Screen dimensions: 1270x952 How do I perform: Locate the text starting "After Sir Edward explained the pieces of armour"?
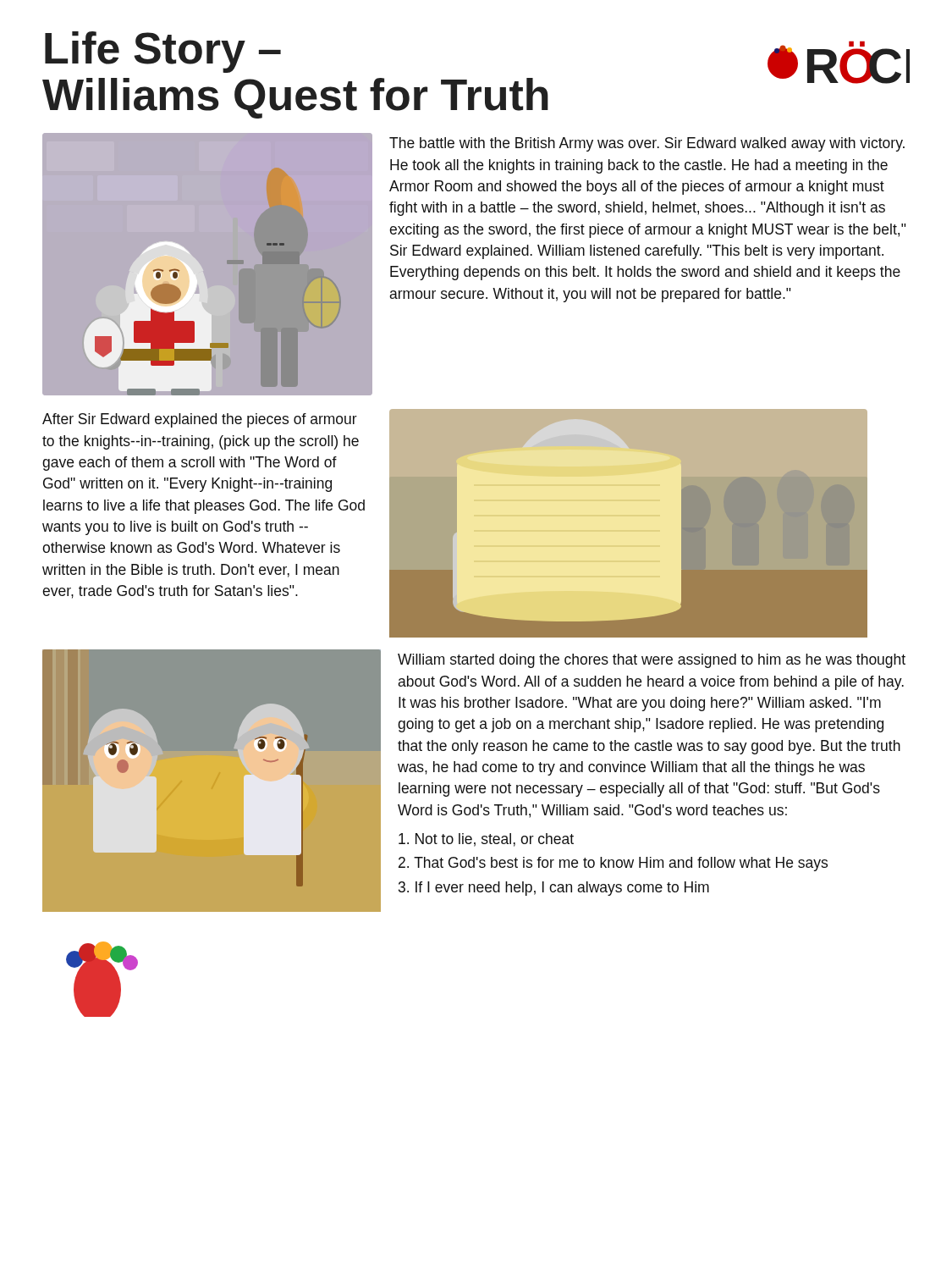tap(204, 505)
